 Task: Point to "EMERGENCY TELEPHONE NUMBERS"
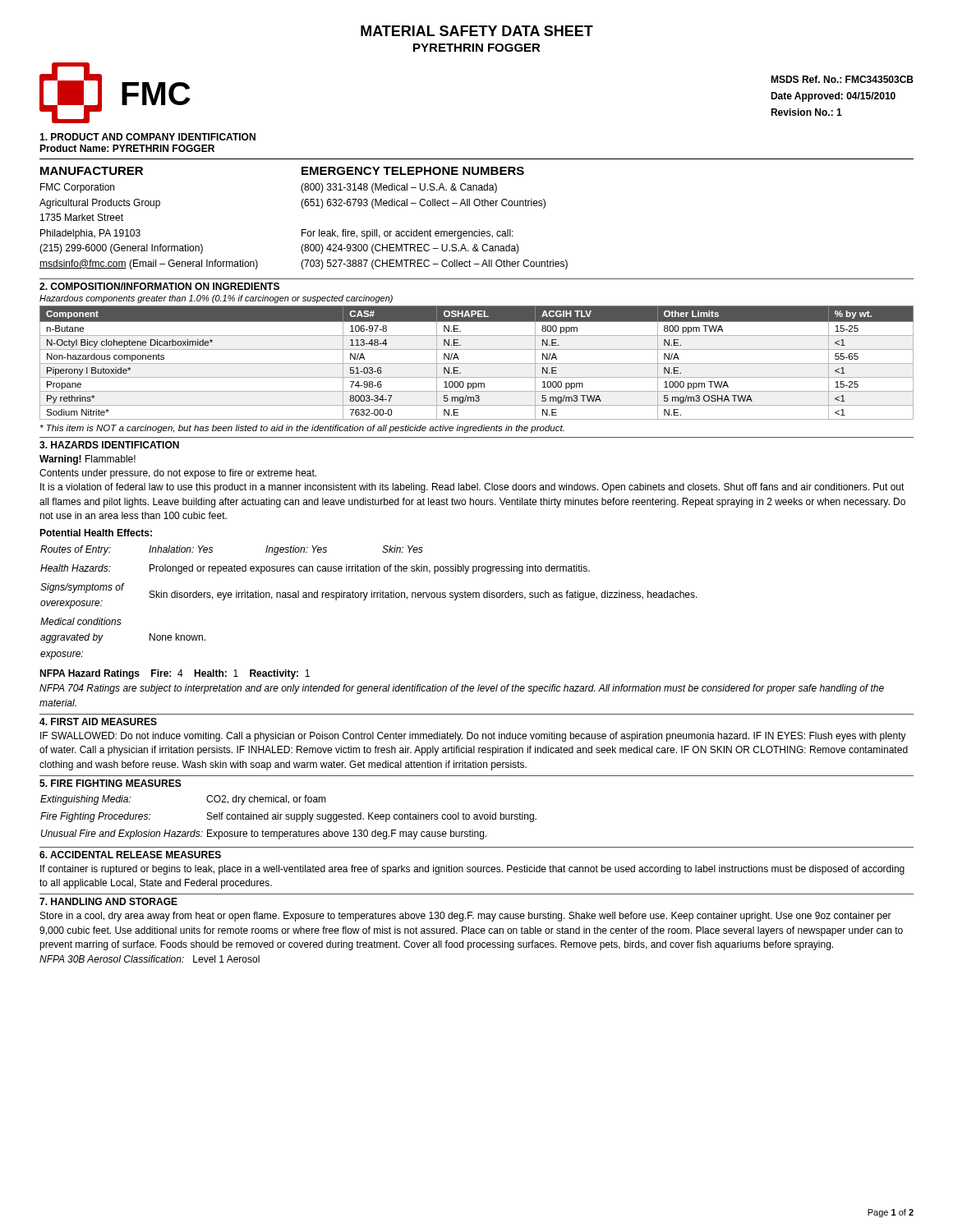(x=413, y=170)
